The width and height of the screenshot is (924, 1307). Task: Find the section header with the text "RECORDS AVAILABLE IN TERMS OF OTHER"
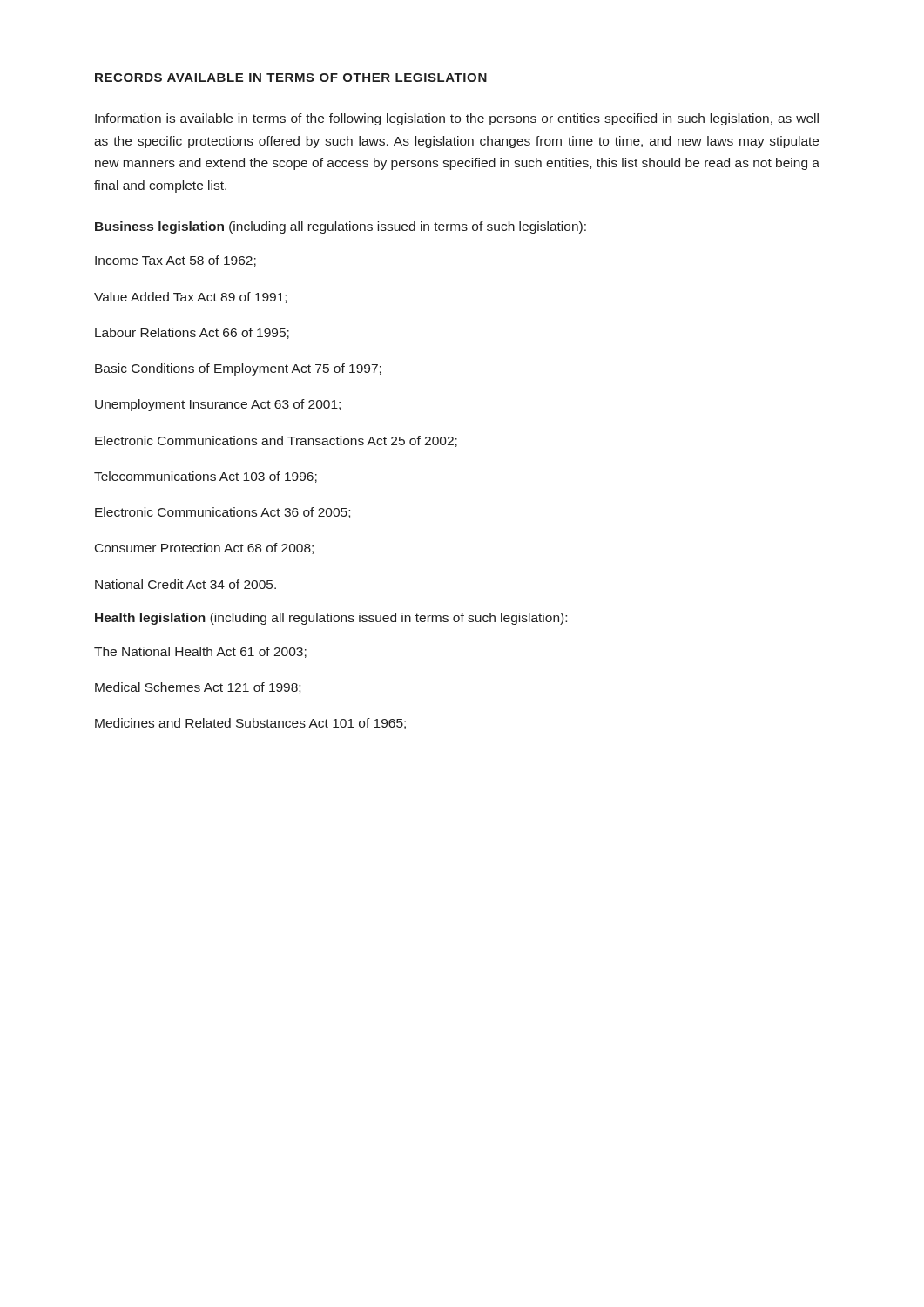(291, 77)
